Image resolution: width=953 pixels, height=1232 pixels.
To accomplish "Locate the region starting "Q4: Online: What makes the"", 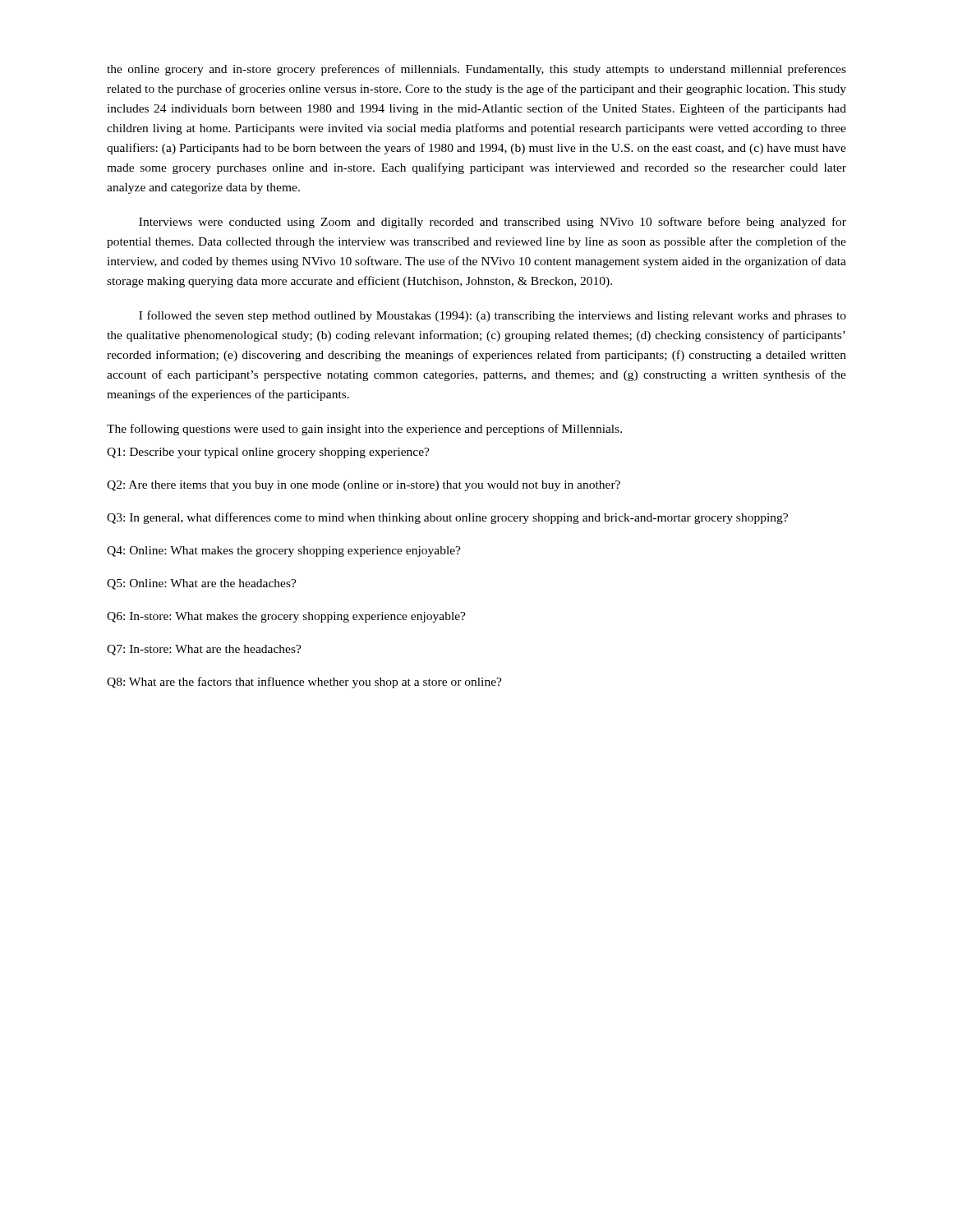I will point(284,552).
